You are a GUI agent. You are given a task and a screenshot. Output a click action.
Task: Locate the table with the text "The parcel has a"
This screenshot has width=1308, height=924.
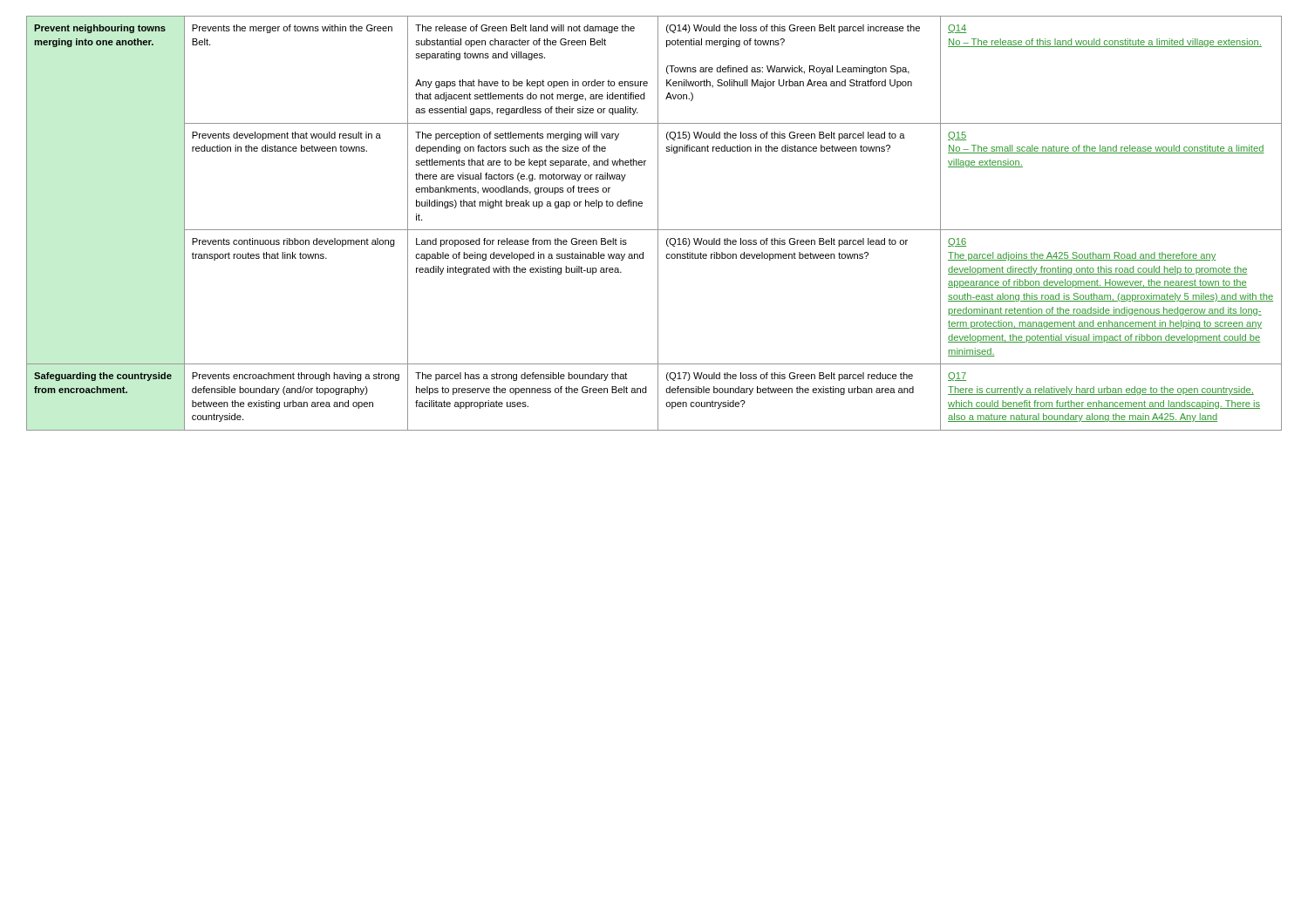654,223
